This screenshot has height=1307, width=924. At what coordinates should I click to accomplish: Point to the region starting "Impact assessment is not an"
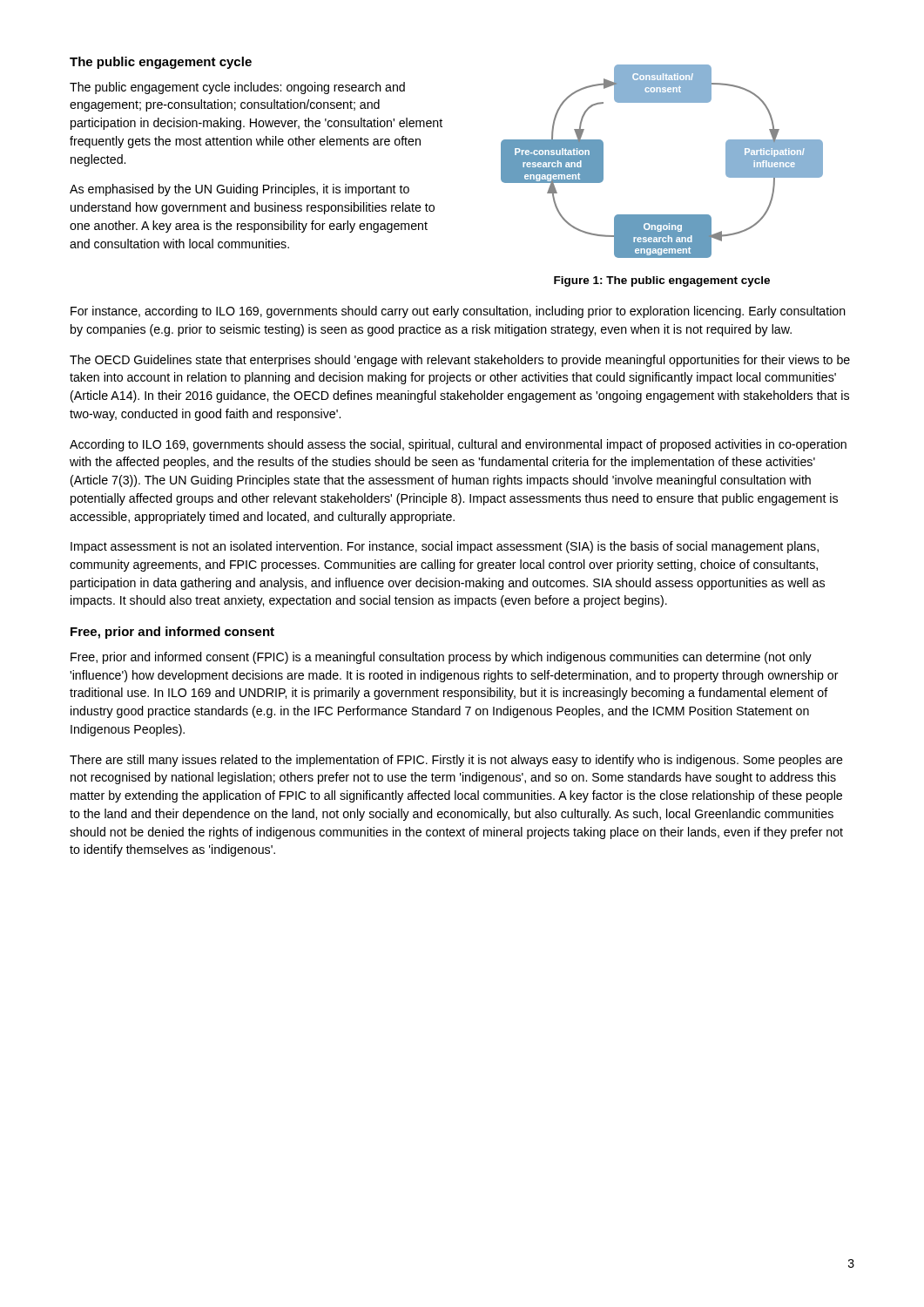pyautogui.click(x=447, y=574)
